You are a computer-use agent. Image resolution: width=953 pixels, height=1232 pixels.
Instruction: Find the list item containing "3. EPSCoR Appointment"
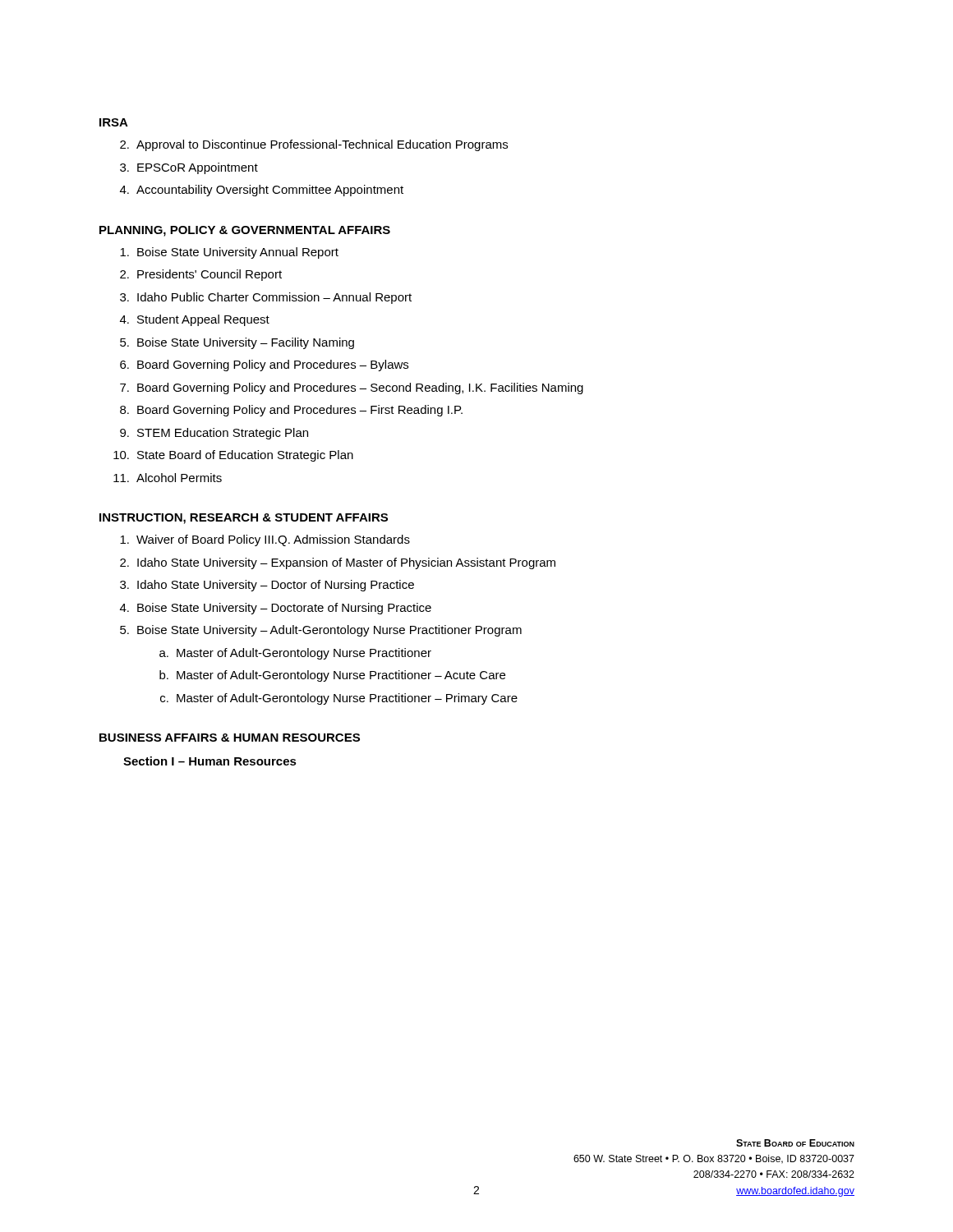(x=189, y=168)
